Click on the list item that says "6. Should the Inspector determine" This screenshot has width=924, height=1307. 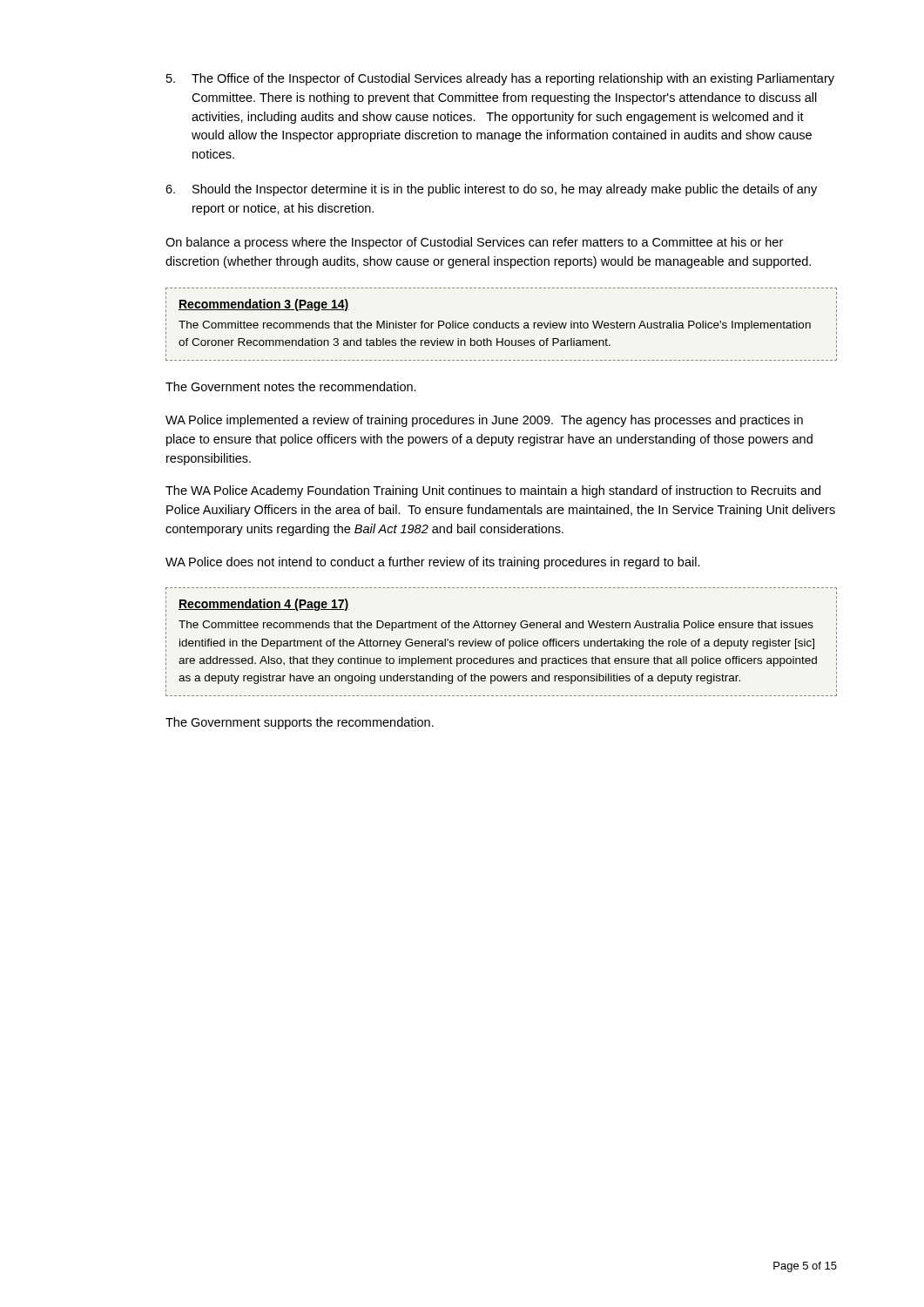pyautogui.click(x=501, y=199)
